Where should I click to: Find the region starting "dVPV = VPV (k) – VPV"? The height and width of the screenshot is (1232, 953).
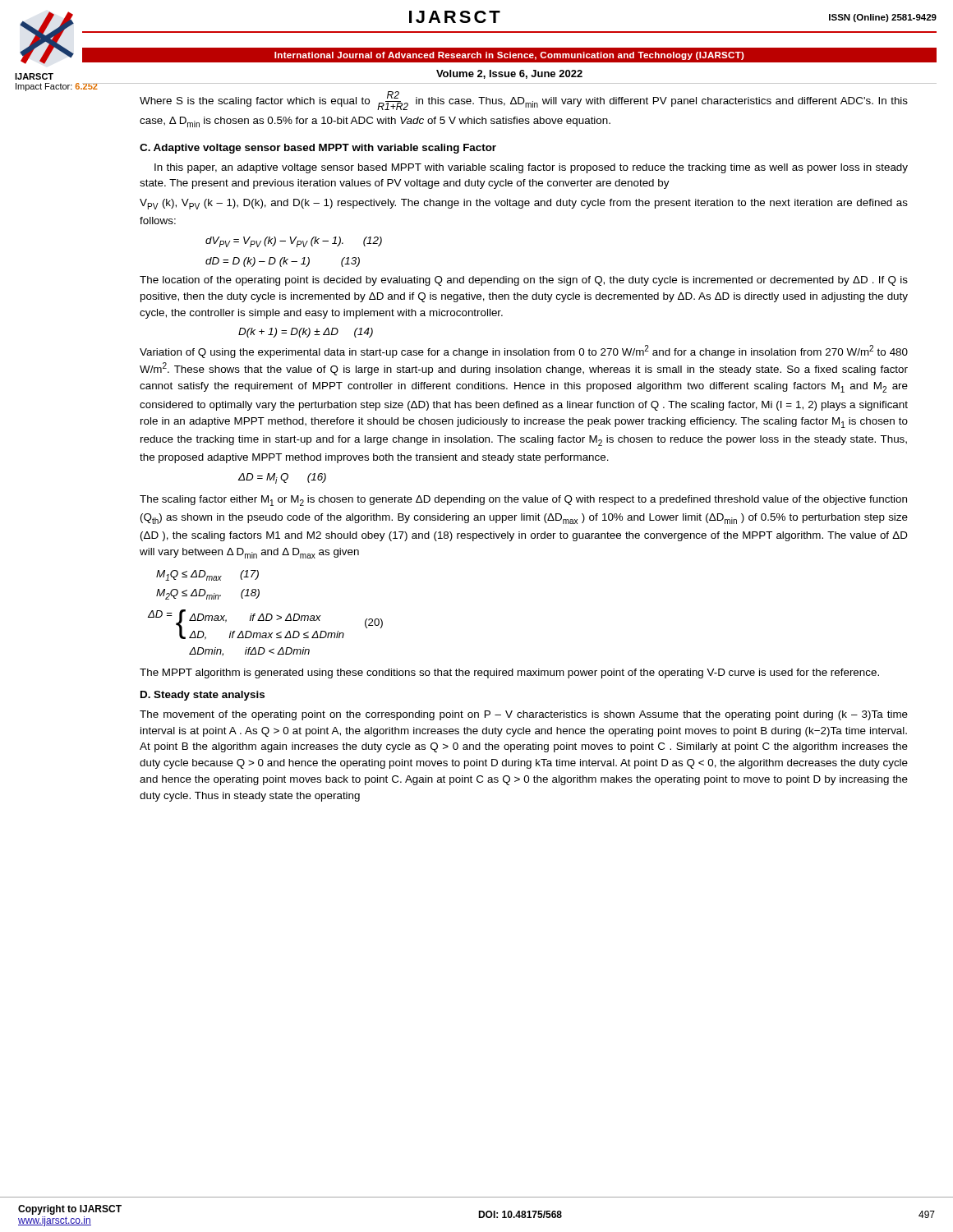point(294,241)
